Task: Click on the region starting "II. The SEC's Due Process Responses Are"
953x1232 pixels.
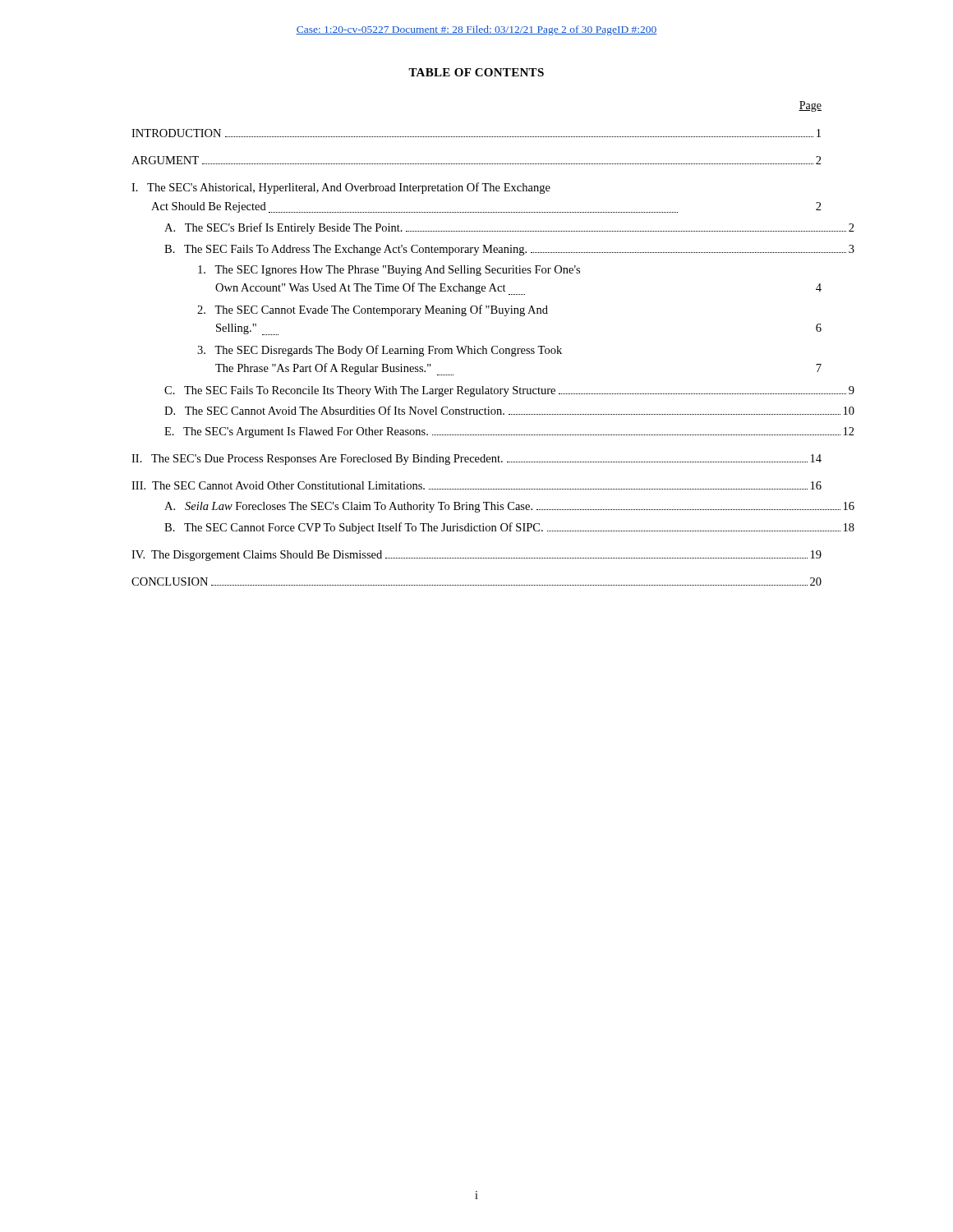Action: coord(476,459)
